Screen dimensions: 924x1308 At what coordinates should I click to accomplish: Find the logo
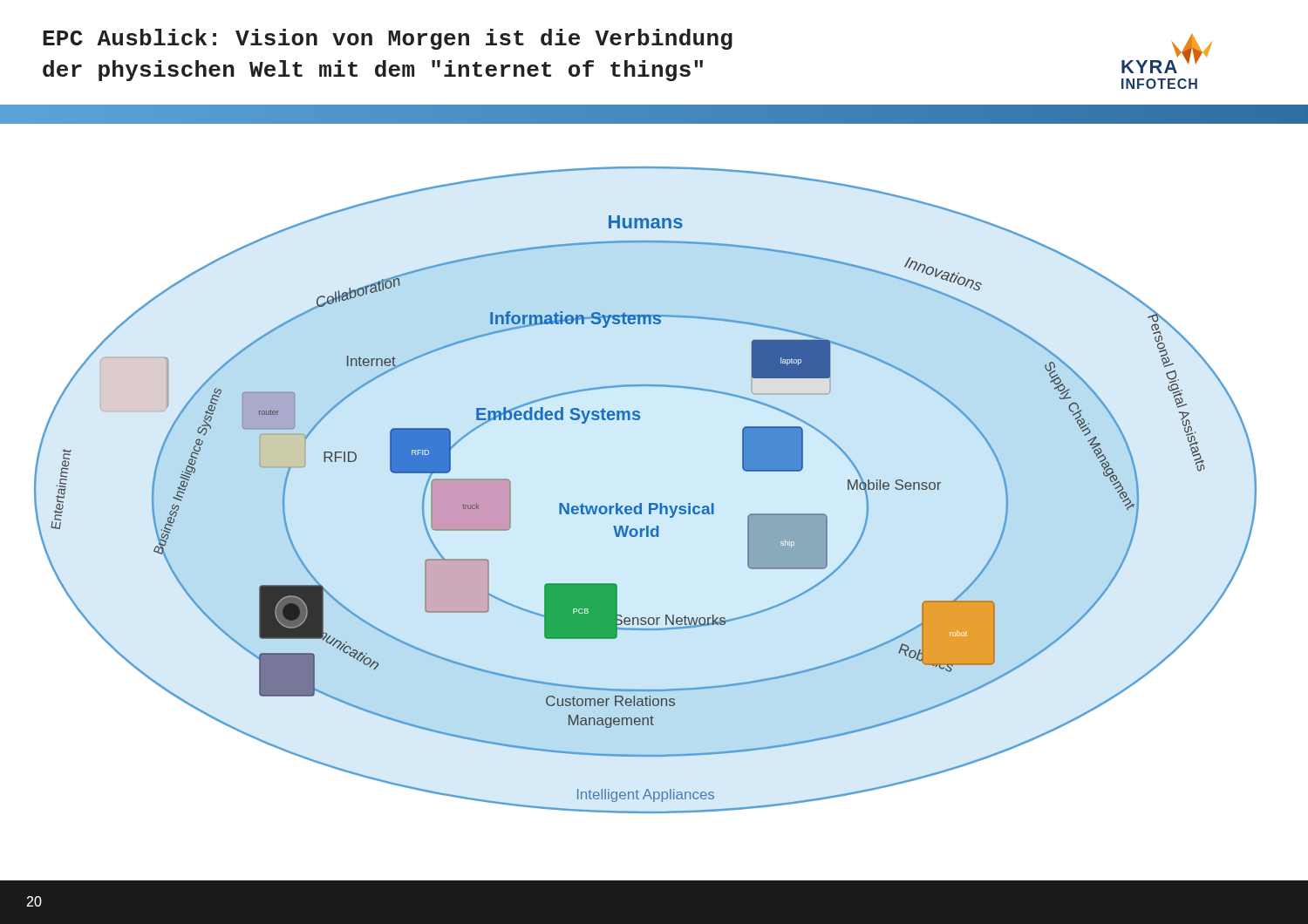[x=1196, y=62]
